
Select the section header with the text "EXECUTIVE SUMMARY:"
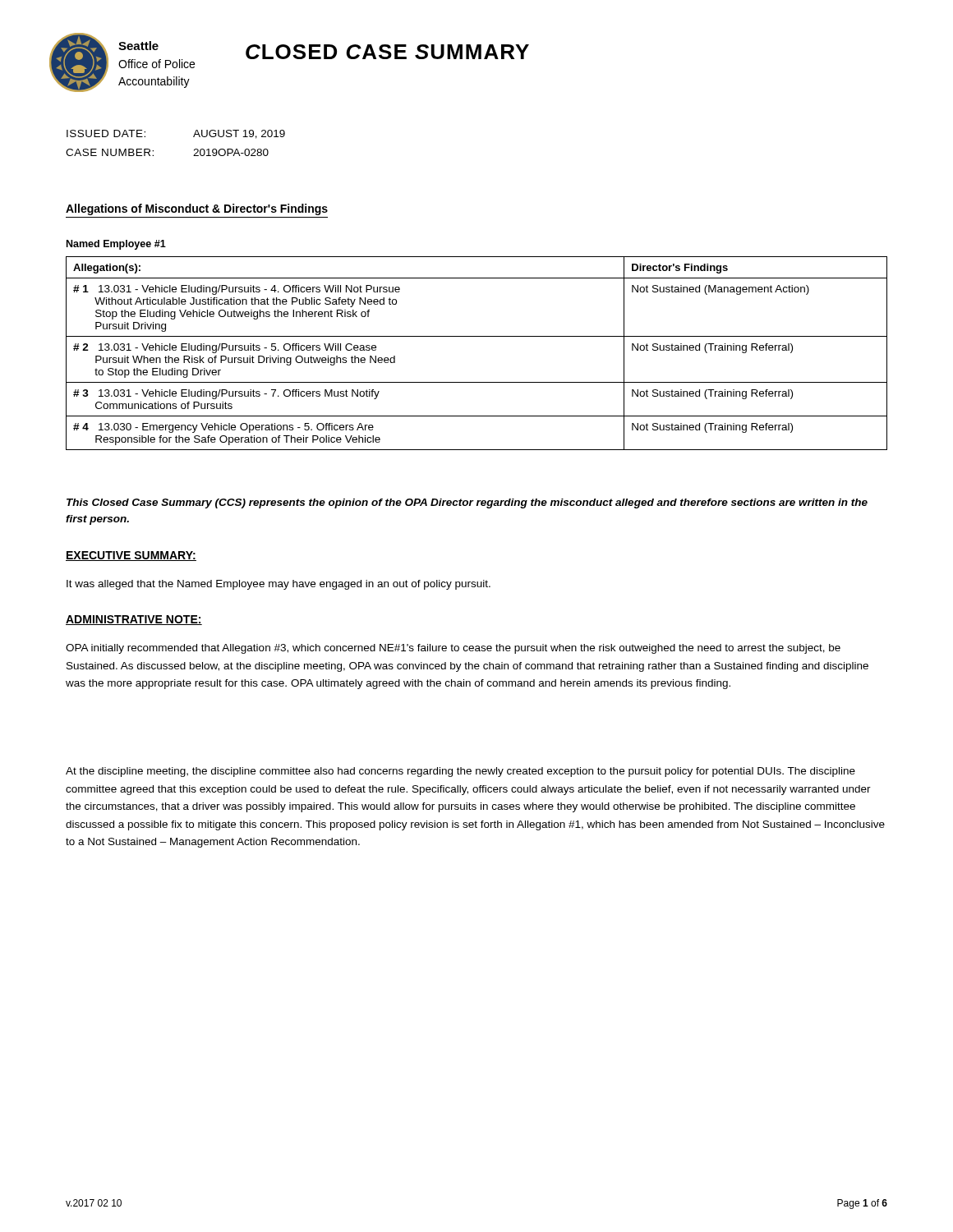(131, 555)
